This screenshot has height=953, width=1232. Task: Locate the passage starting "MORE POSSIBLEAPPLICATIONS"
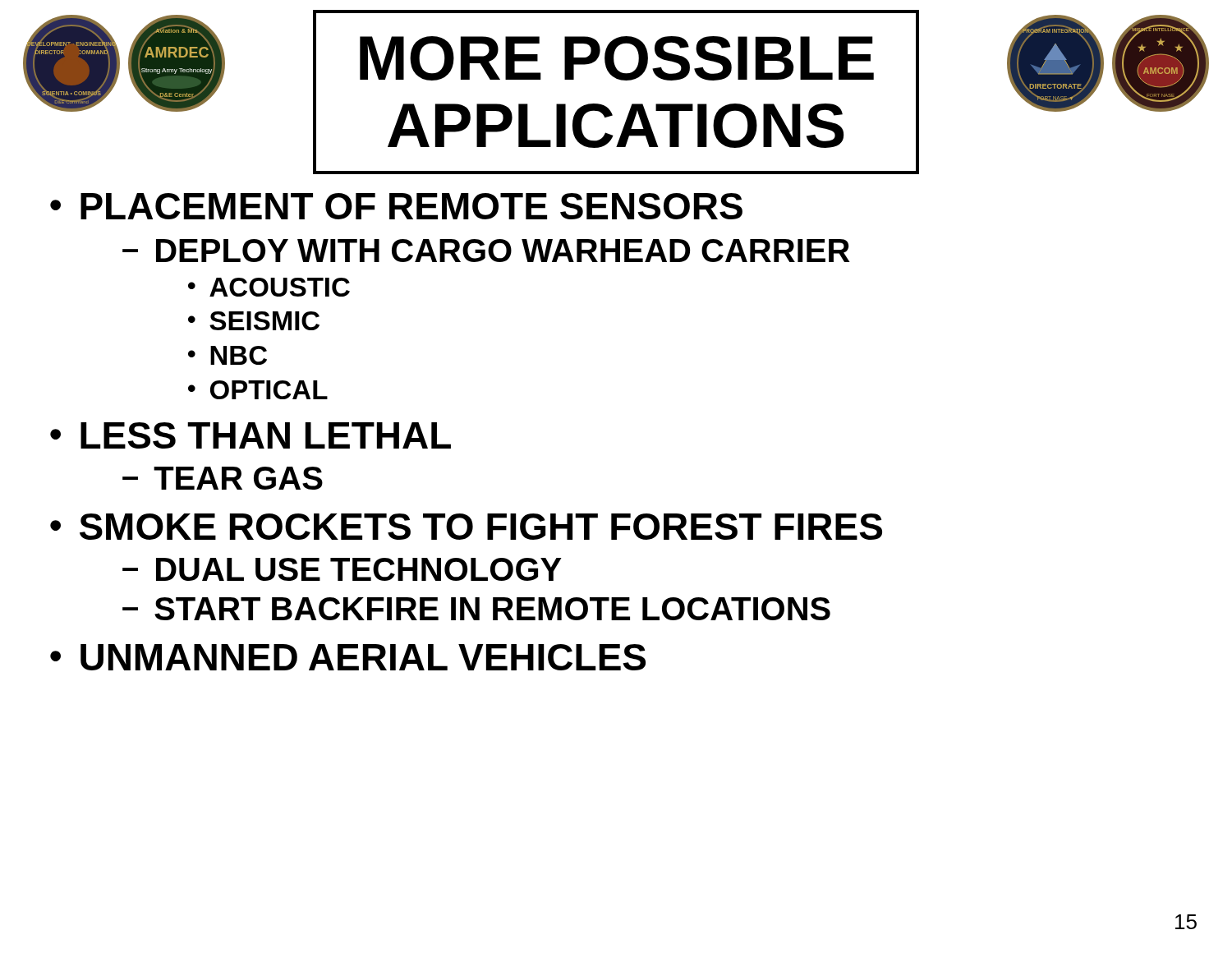tap(616, 92)
